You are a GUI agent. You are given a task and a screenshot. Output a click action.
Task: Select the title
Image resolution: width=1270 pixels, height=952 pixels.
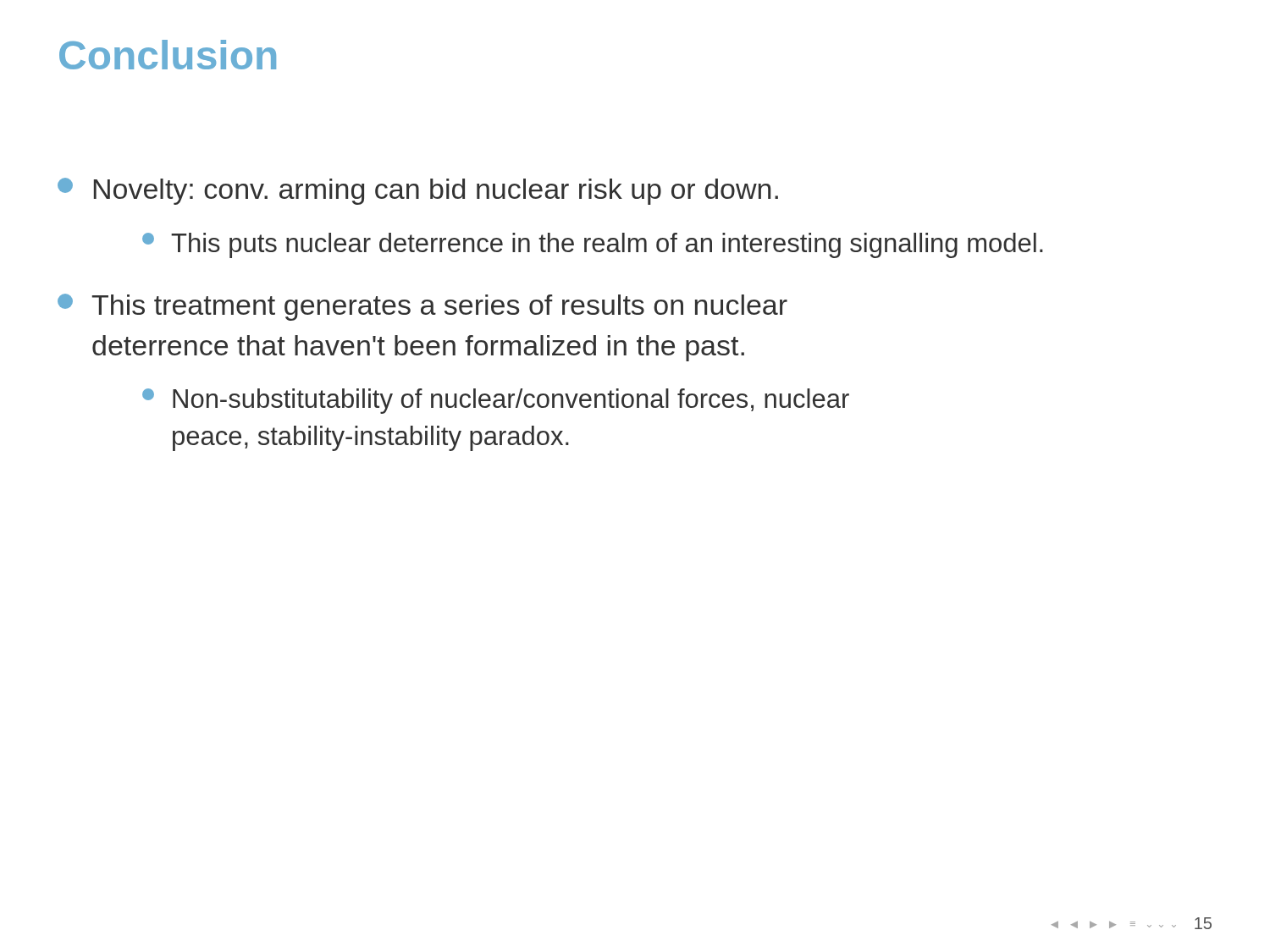click(168, 55)
